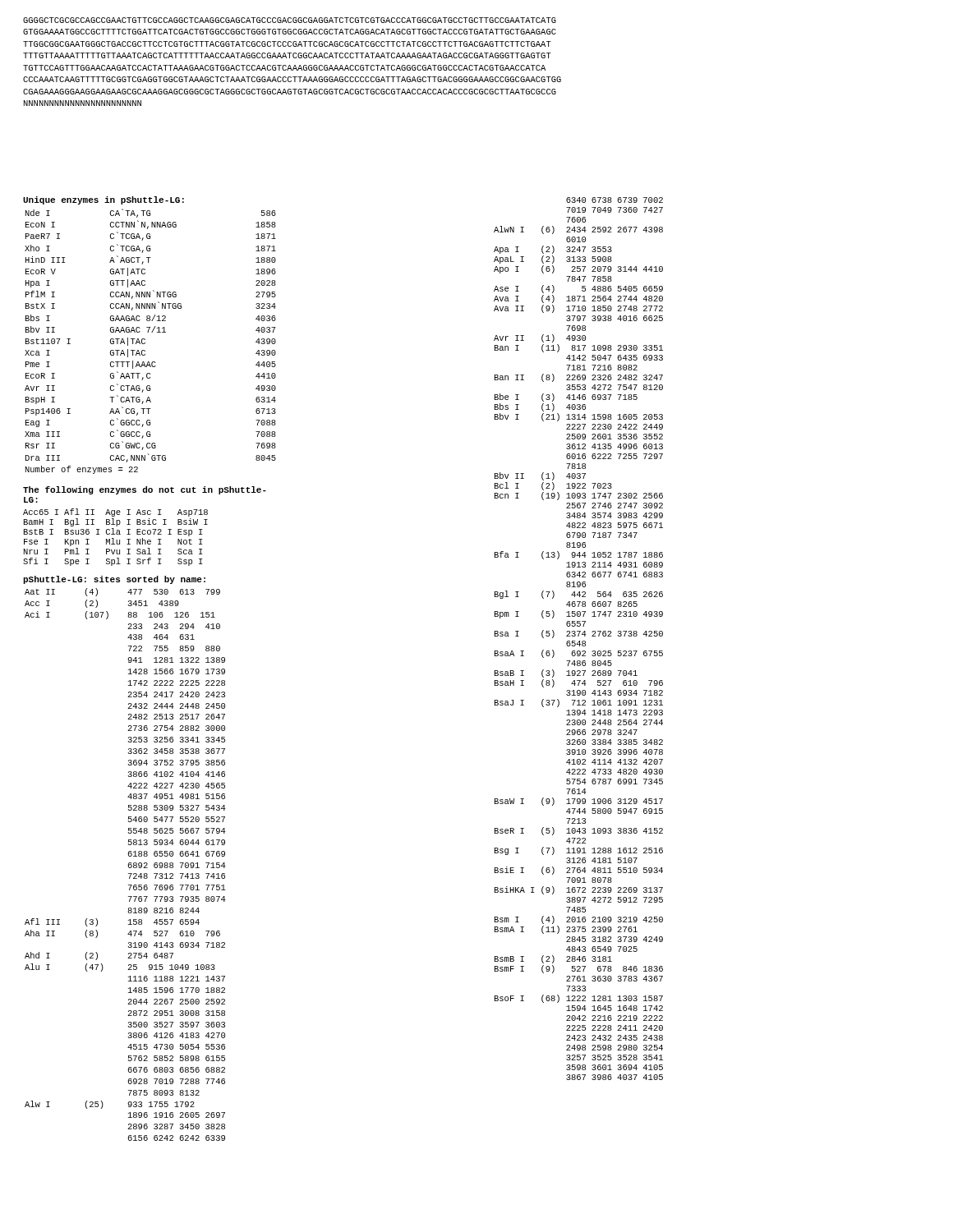
Task: Locate the text starting "pShuttle-LG: sites sorted by"
Action: [115, 580]
